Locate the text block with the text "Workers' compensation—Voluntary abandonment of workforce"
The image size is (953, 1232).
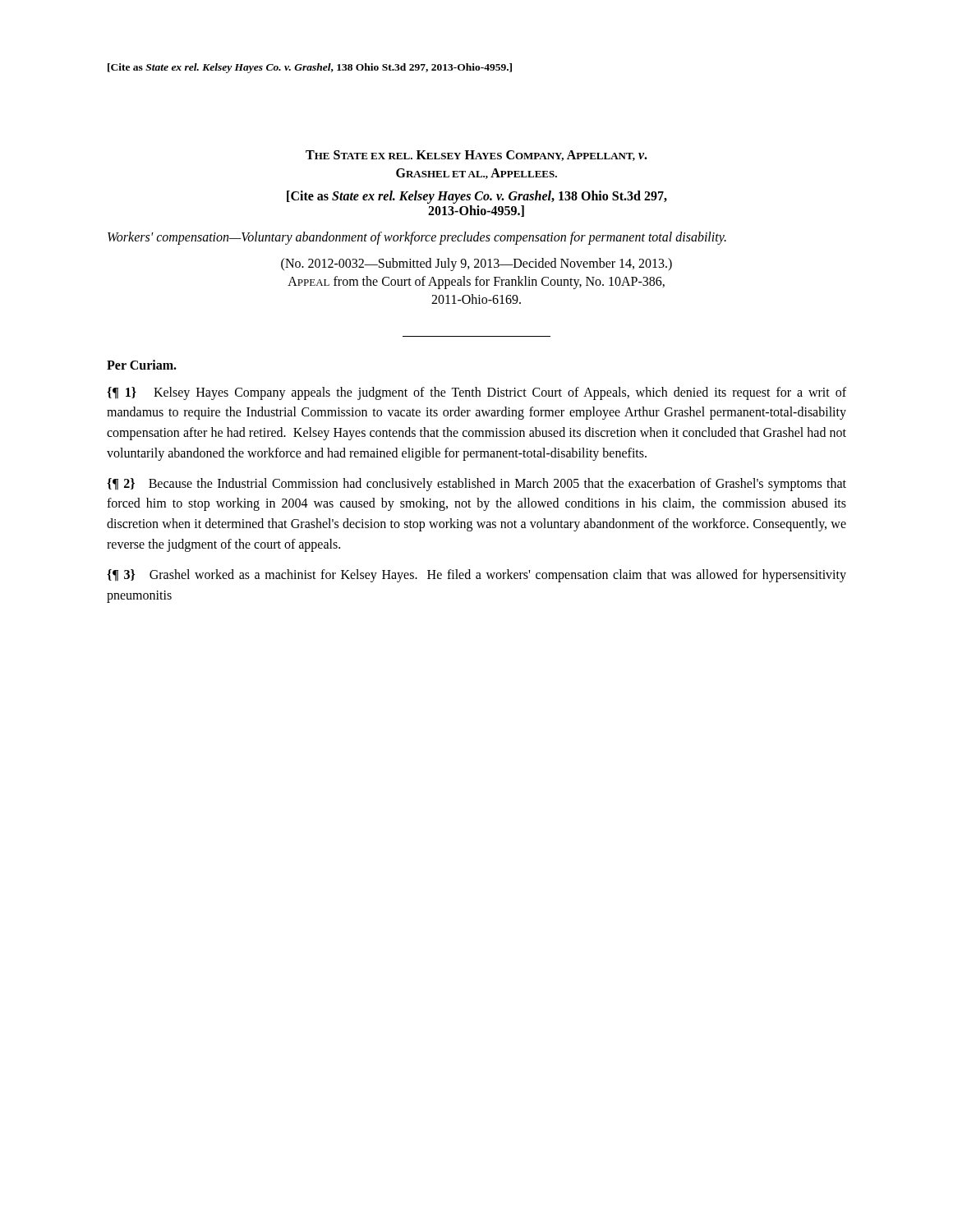coord(476,237)
